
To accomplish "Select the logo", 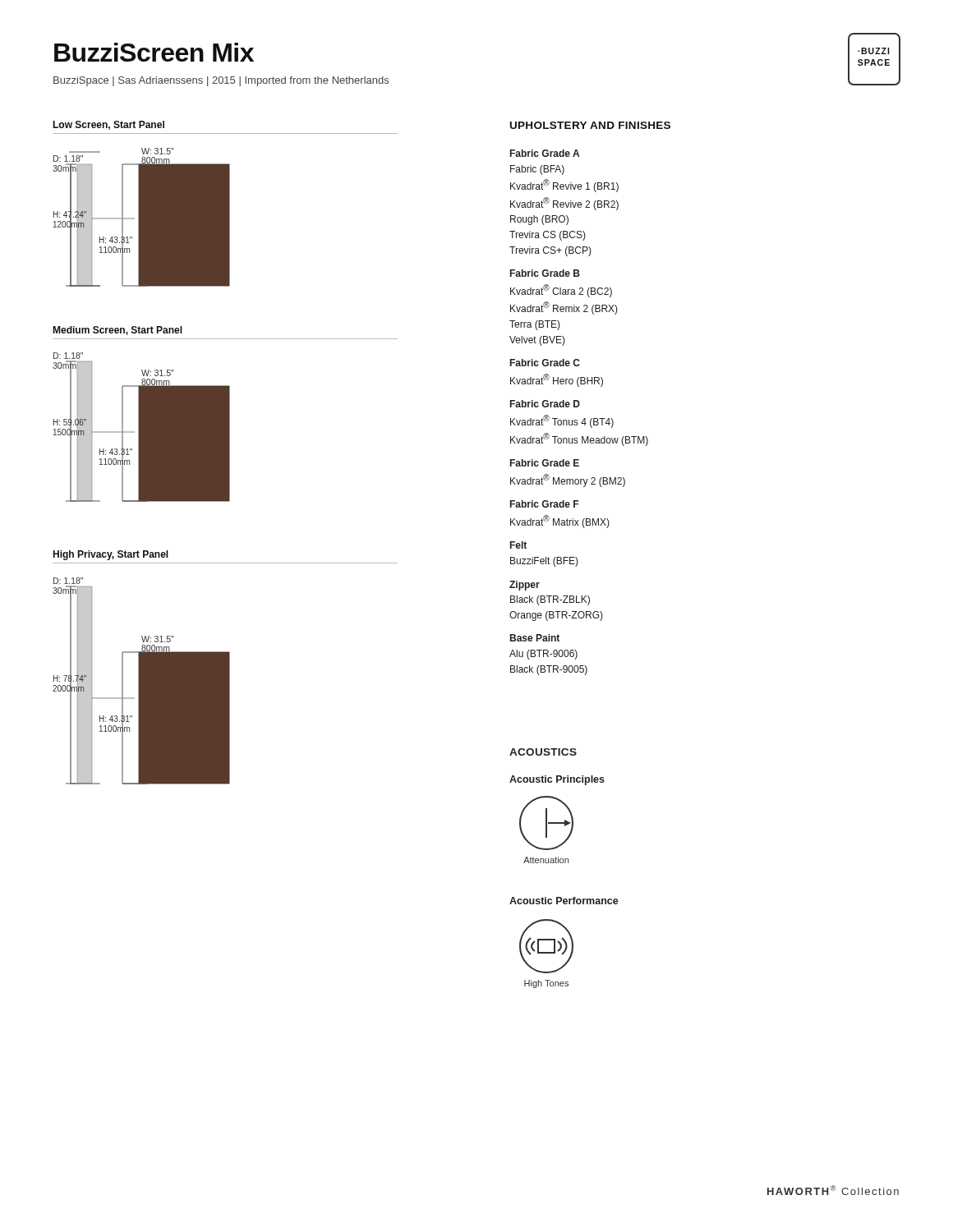I will click(874, 59).
